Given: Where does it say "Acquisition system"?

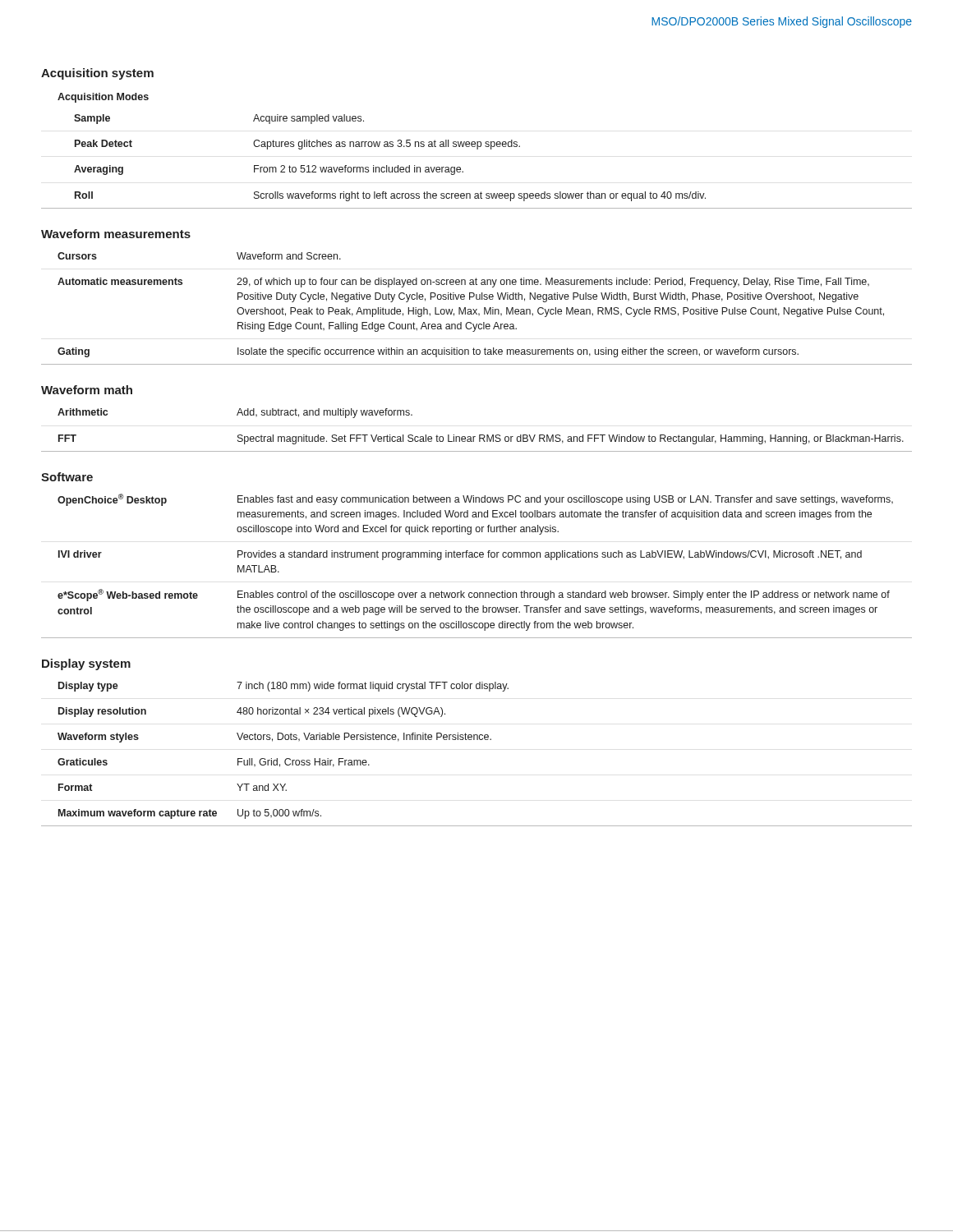Looking at the screenshot, I should pyautogui.click(x=98, y=73).
